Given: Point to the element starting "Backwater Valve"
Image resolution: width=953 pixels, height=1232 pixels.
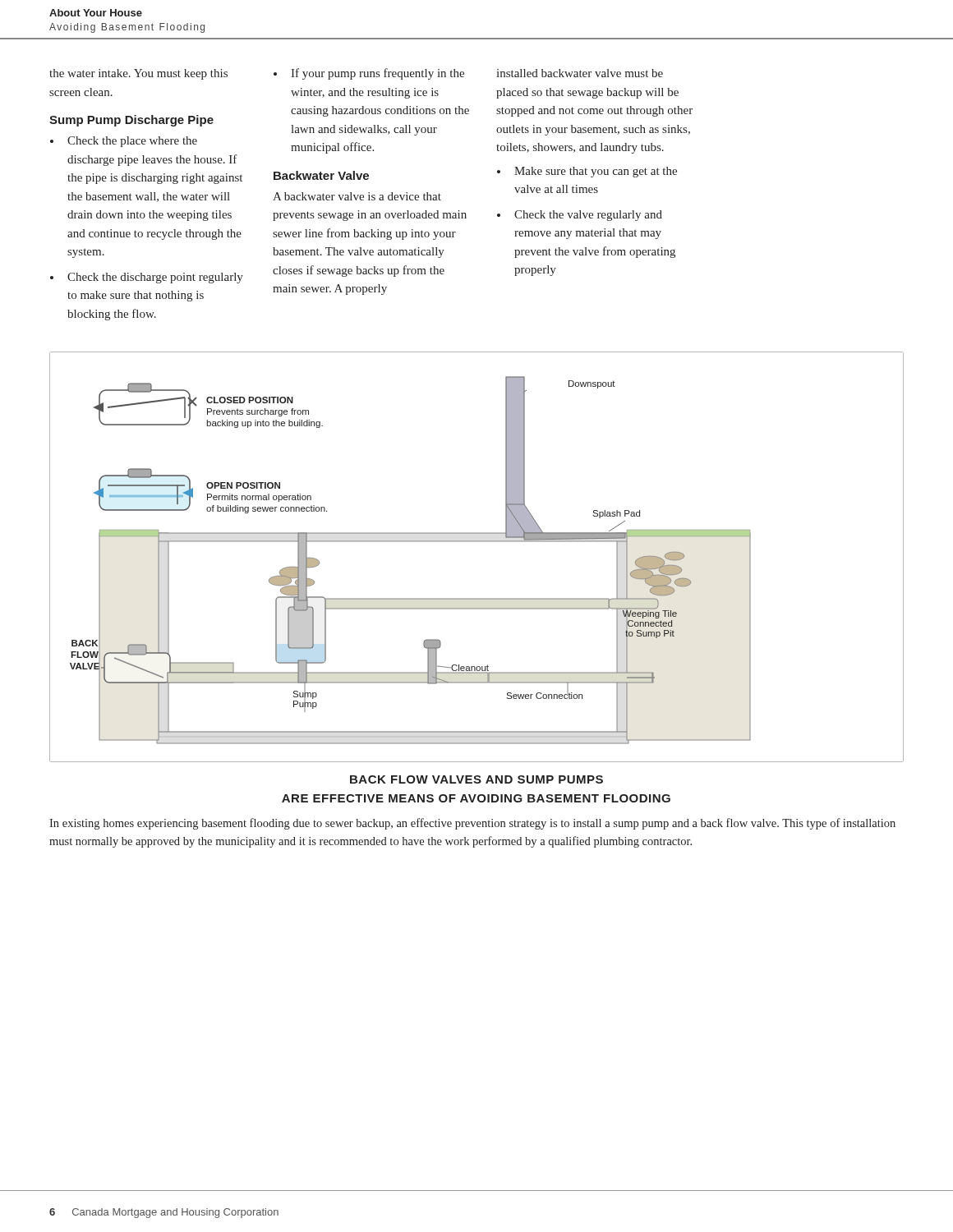Looking at the screenshot, I should (321, 175).
